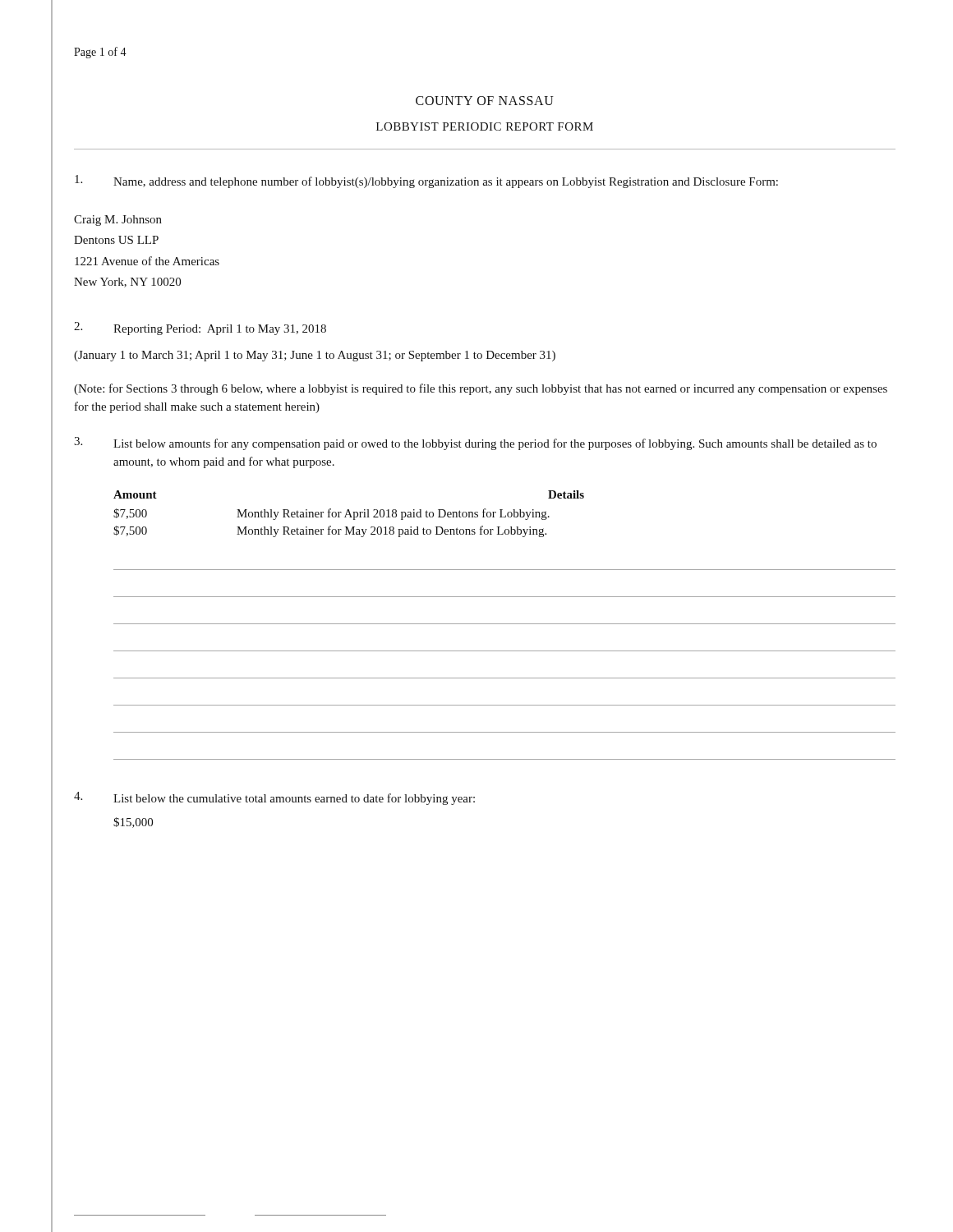953x1232 pixels.
Task: Find the list item containing "3. List below amounts for"
Action: [x=485, y=453]
